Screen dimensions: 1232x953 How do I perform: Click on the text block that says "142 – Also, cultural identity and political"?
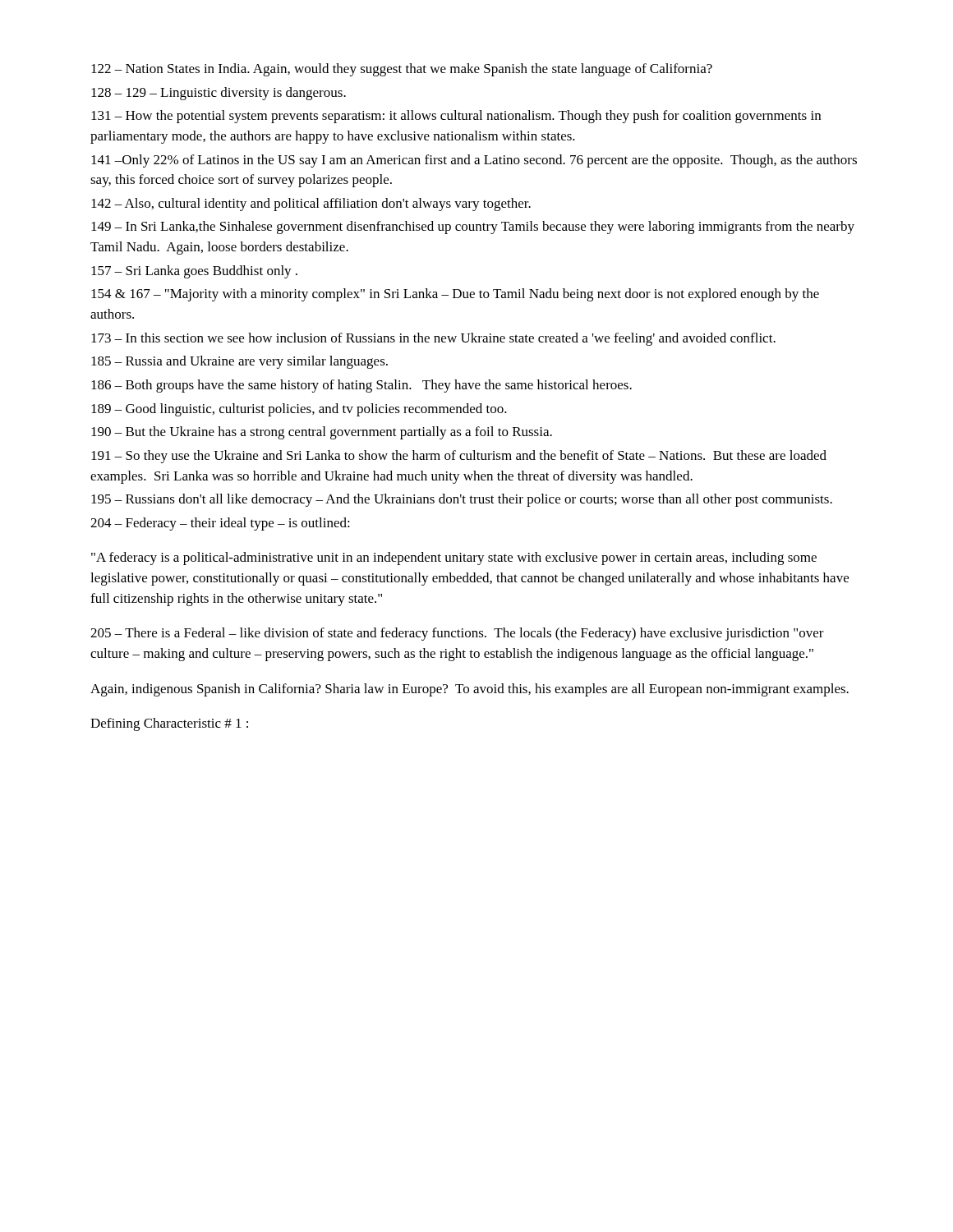click(x=476, y=204)
